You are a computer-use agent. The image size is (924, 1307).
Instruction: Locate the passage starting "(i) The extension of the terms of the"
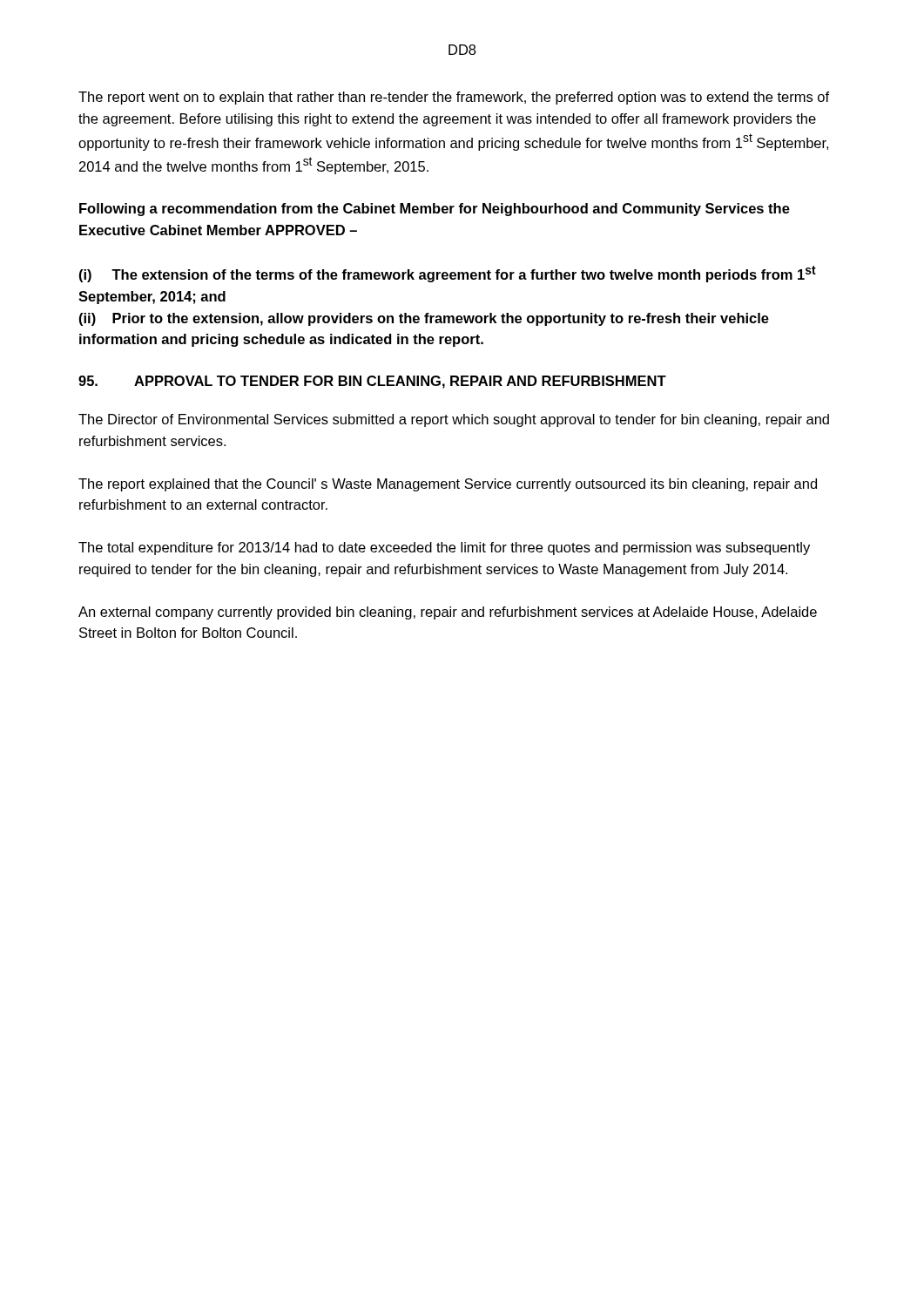point(447,305)
